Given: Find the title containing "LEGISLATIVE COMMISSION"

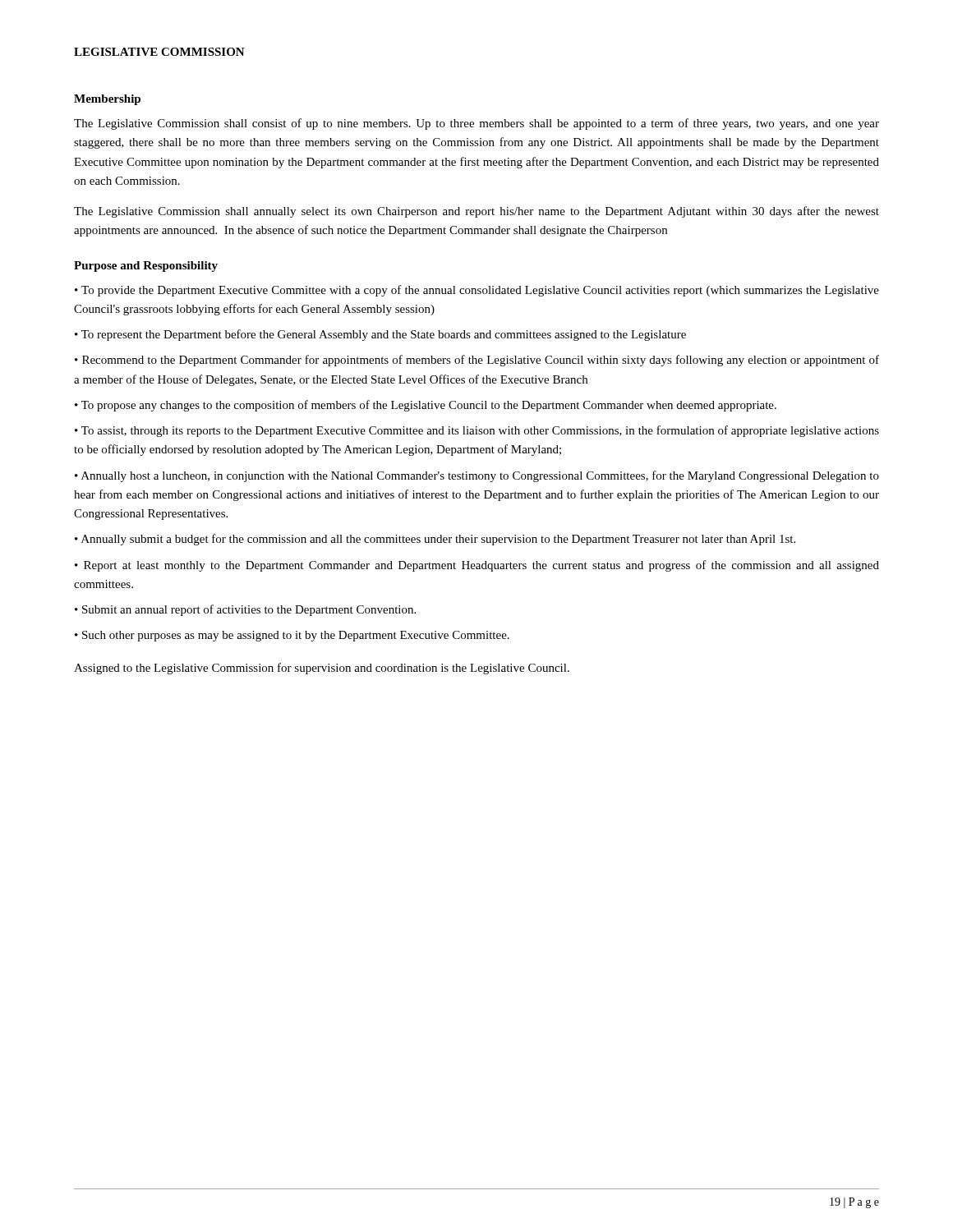Looking at the screenshot, I should point(159,52).
